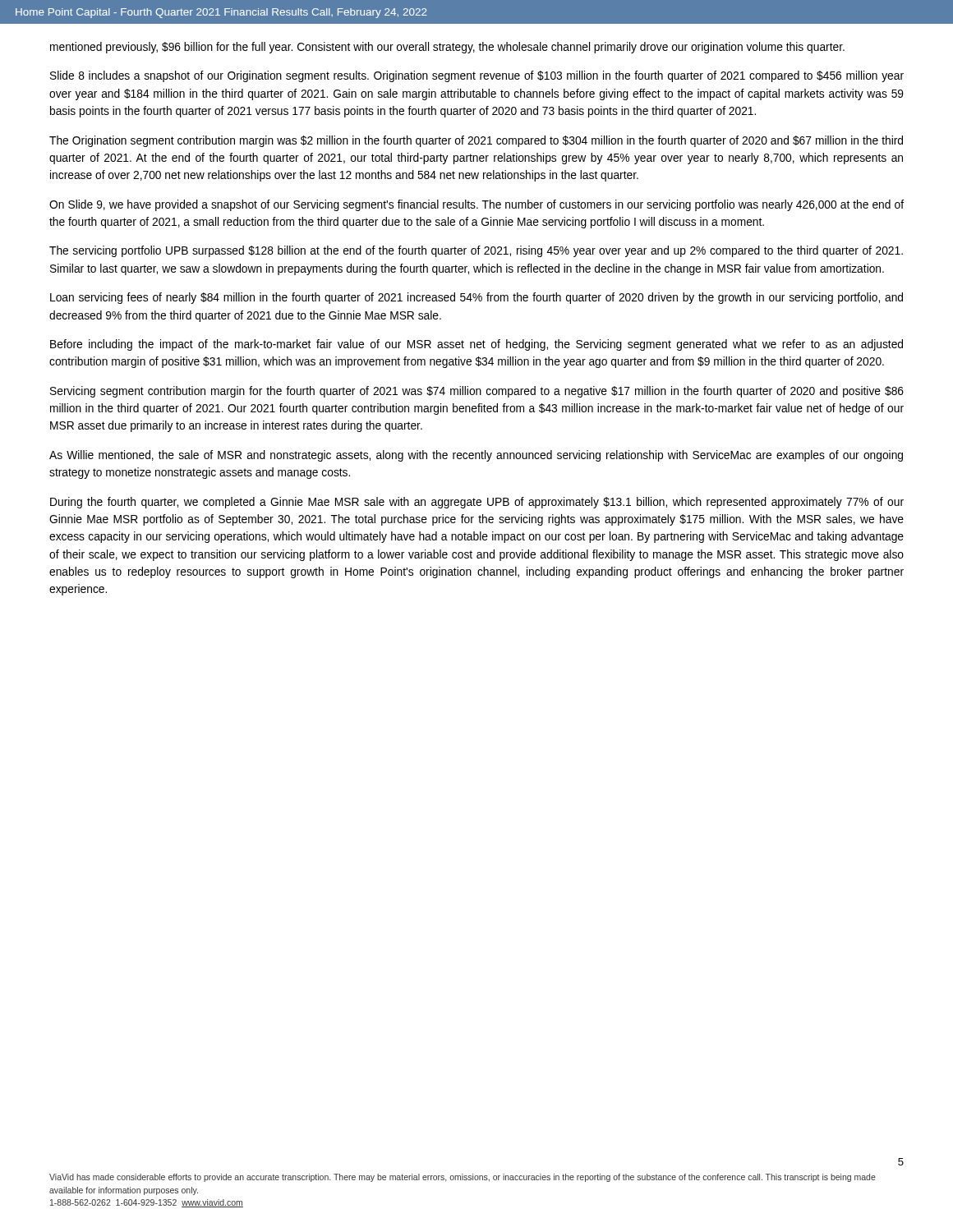
Task: Find the block on this page that starts "Before including the impact of the mark-to-market fair"
Action: [x=476, y=353]
